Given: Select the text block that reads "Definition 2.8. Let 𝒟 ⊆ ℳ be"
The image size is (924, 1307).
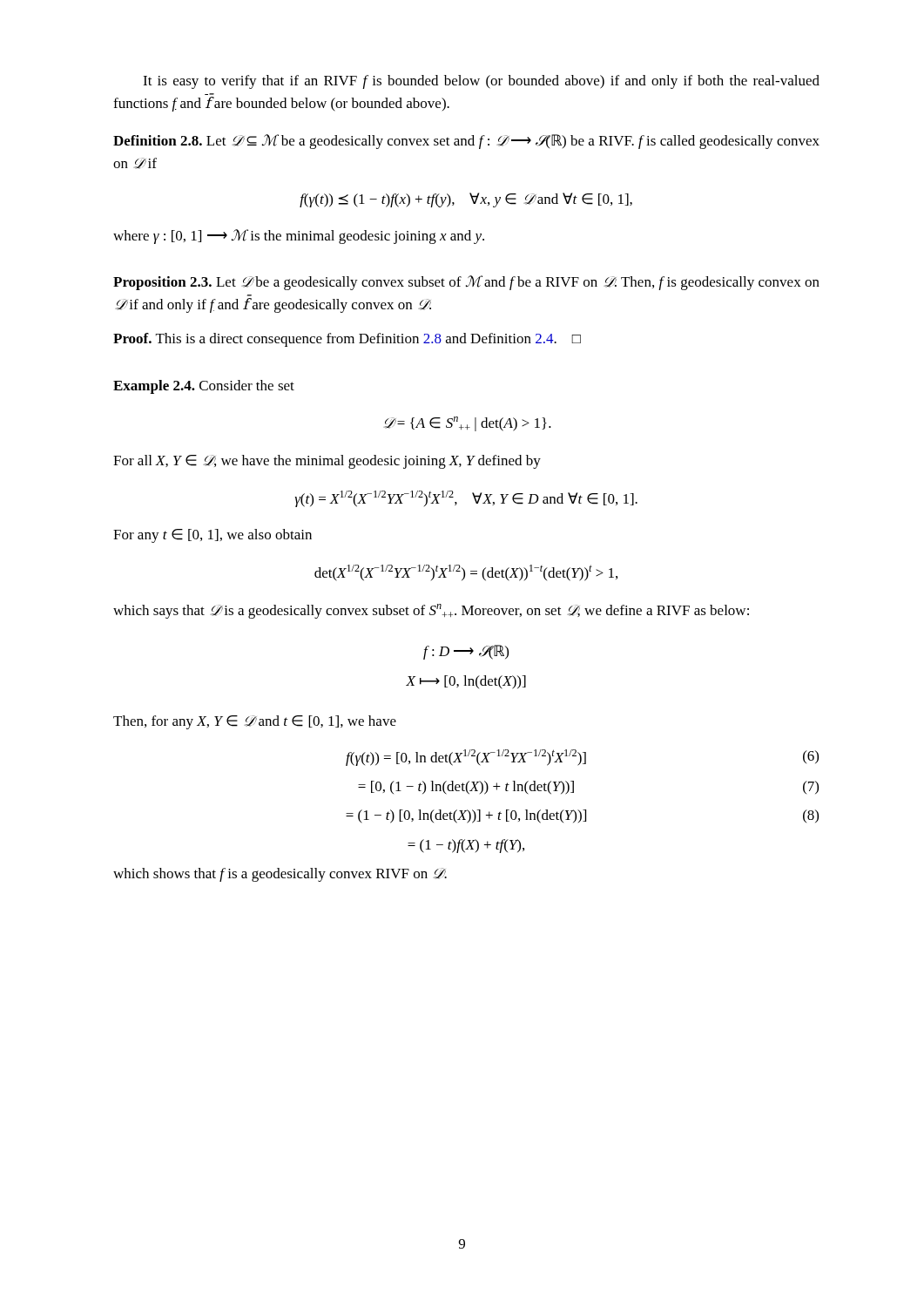Looking at the screenshot, I should coord(466,152).
